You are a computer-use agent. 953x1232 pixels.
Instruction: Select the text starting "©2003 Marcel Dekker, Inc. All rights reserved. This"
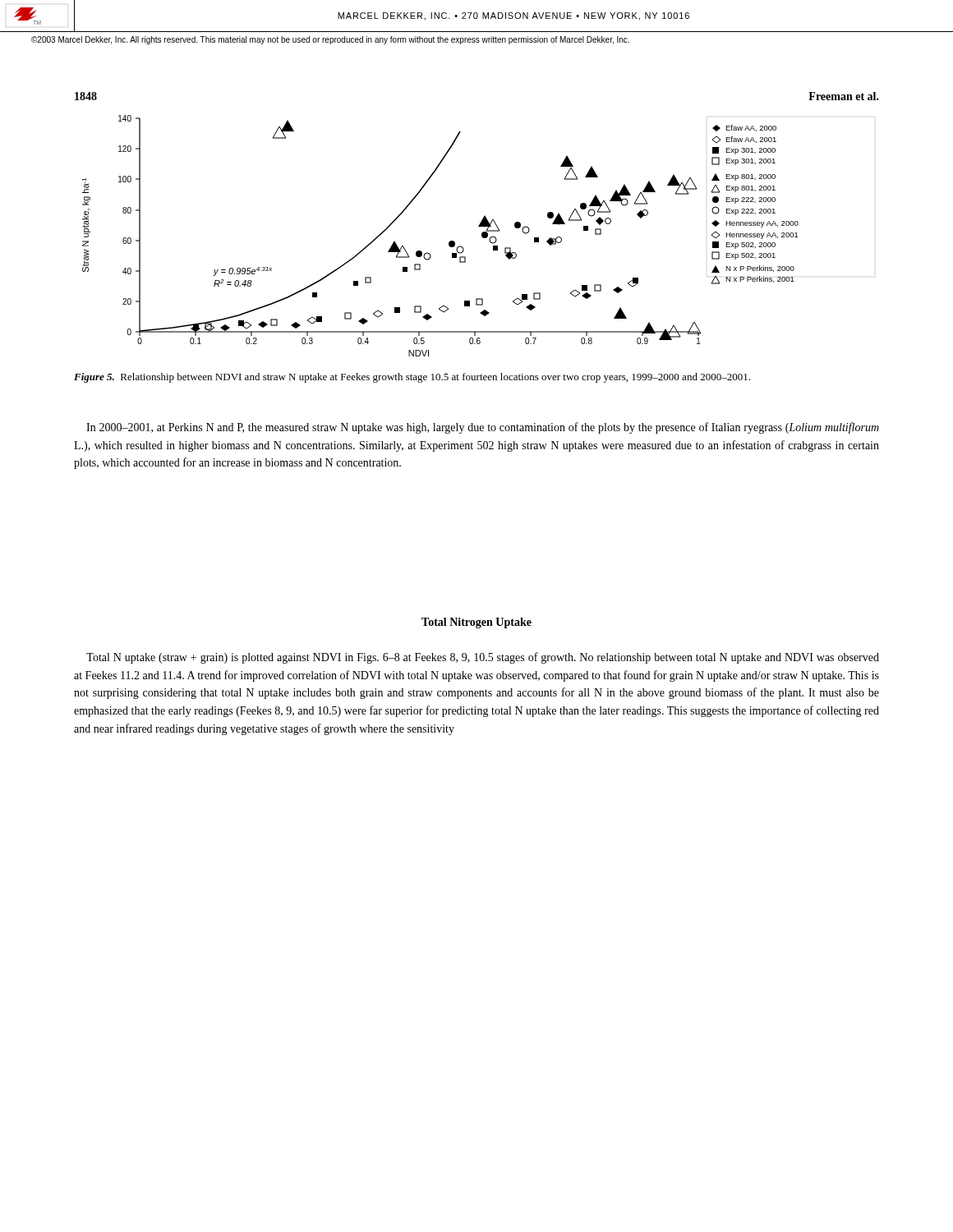coord(331,40)
